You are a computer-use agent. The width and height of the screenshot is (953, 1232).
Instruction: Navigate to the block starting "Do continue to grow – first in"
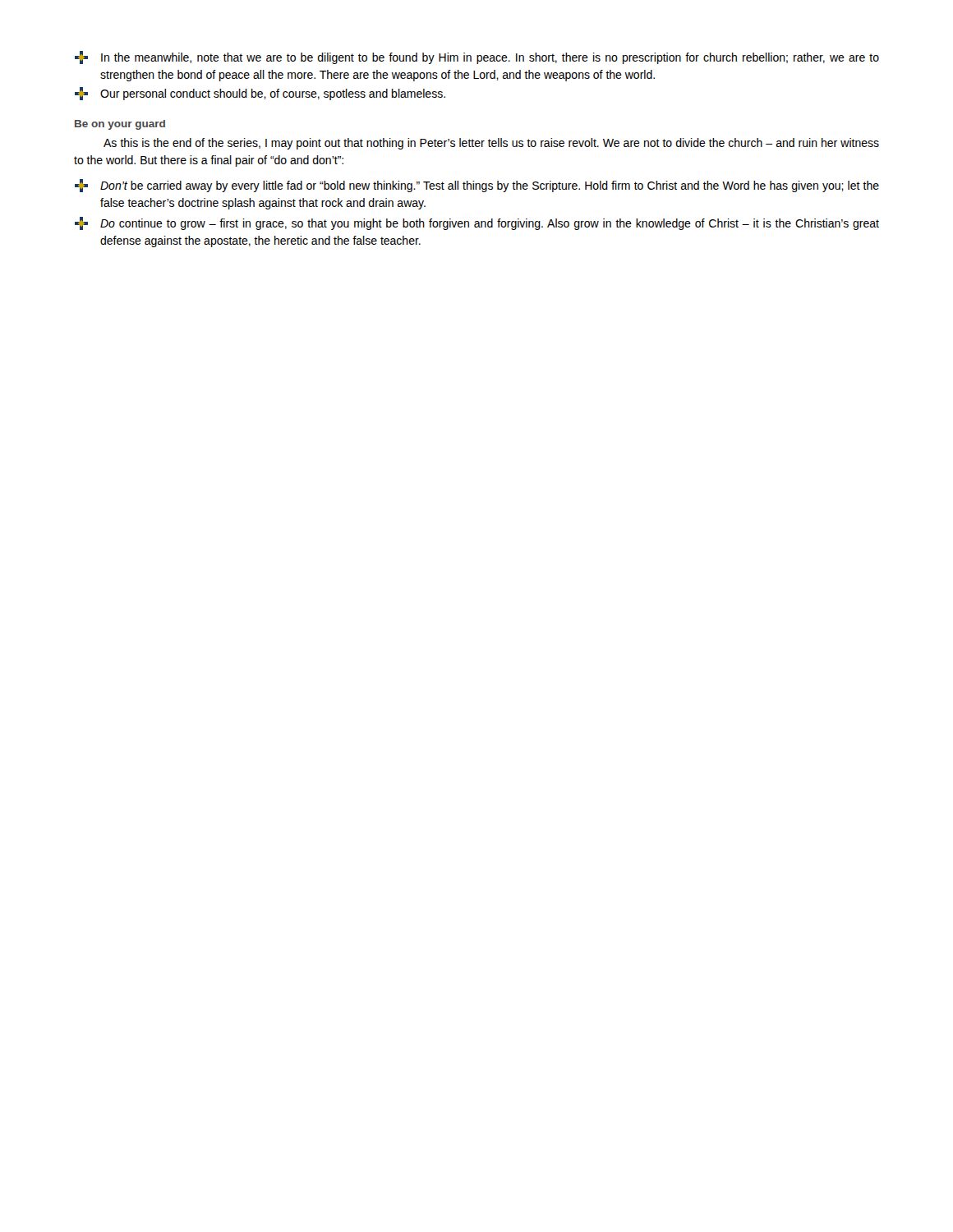pos(476,232)
